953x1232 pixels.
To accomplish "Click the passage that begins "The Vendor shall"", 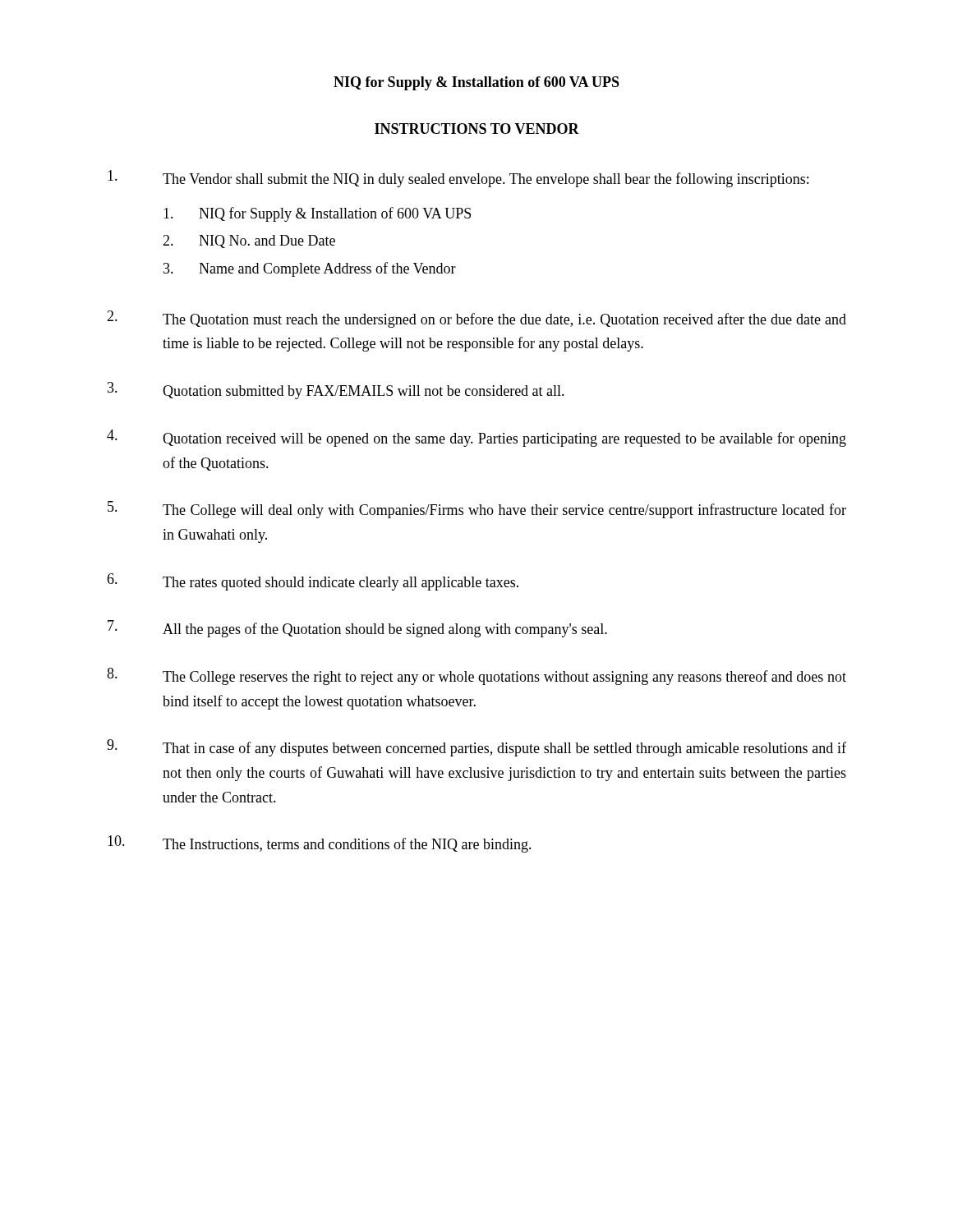I will [x=476, y=226].
